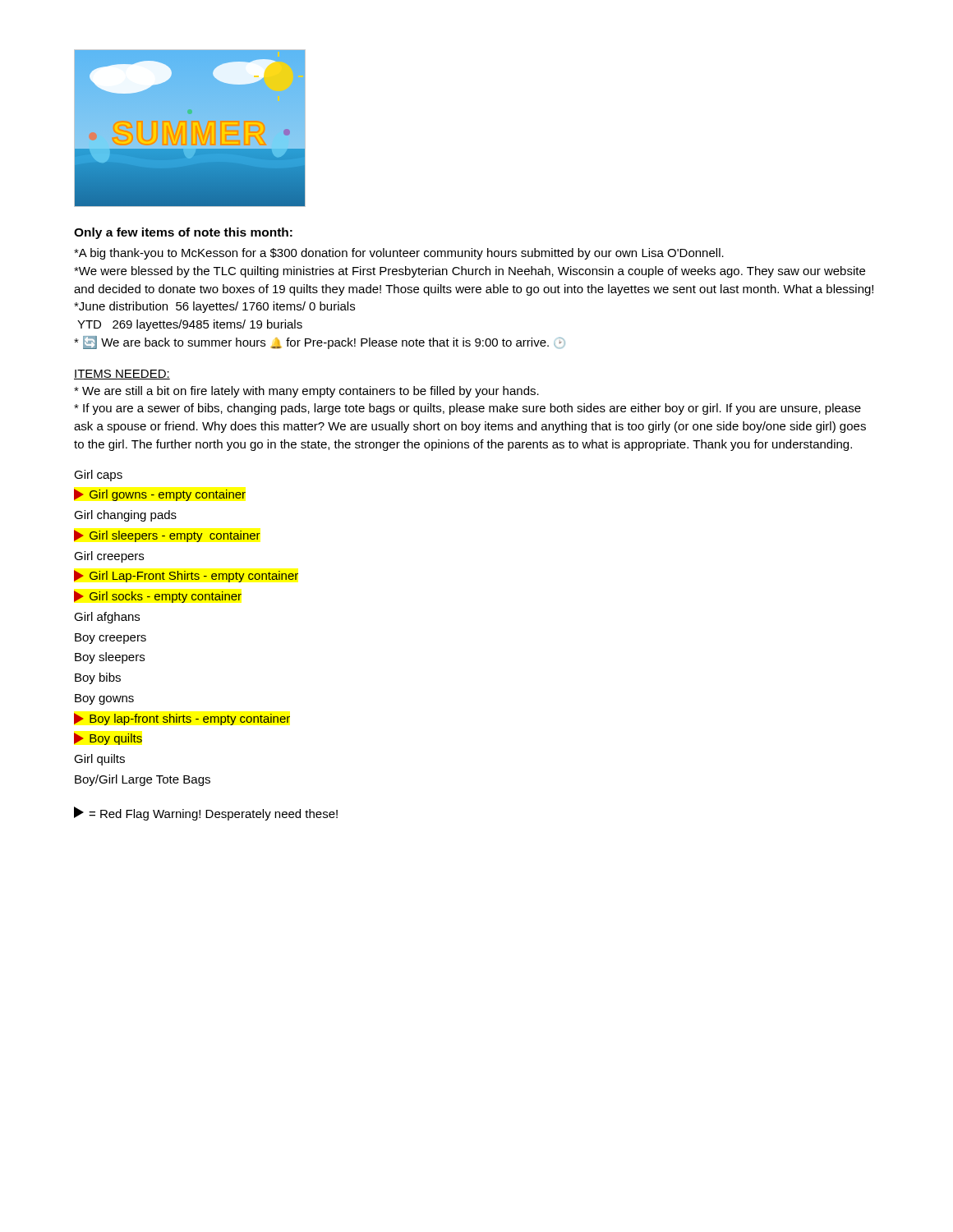Locate the list item with the text "Boy quilts"

click(108, 738)
